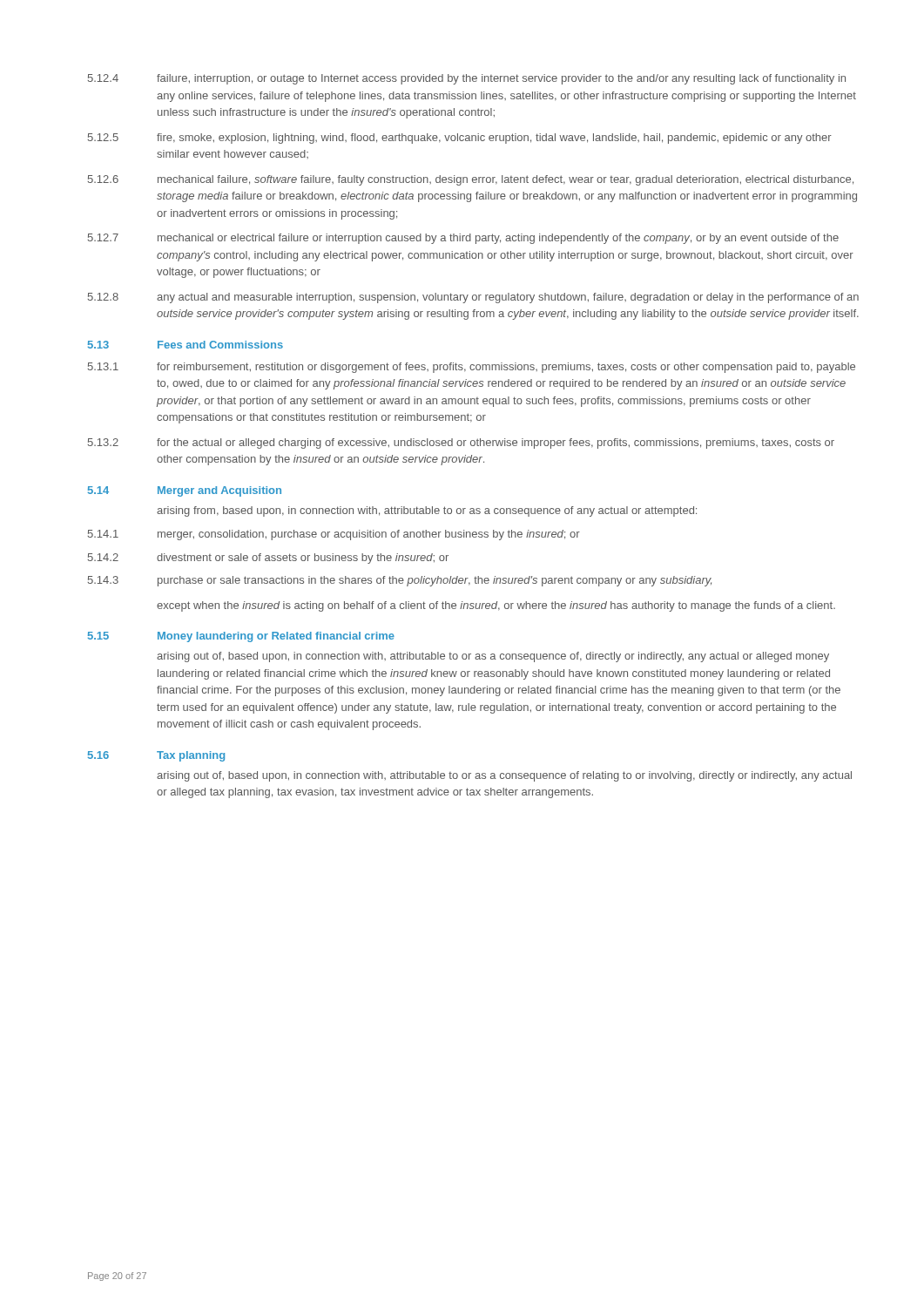This screenshot has height=1307, width=924.
Task: Find the section header that reads "5.16 Tax planning"
Action: [x=156, y=755]
